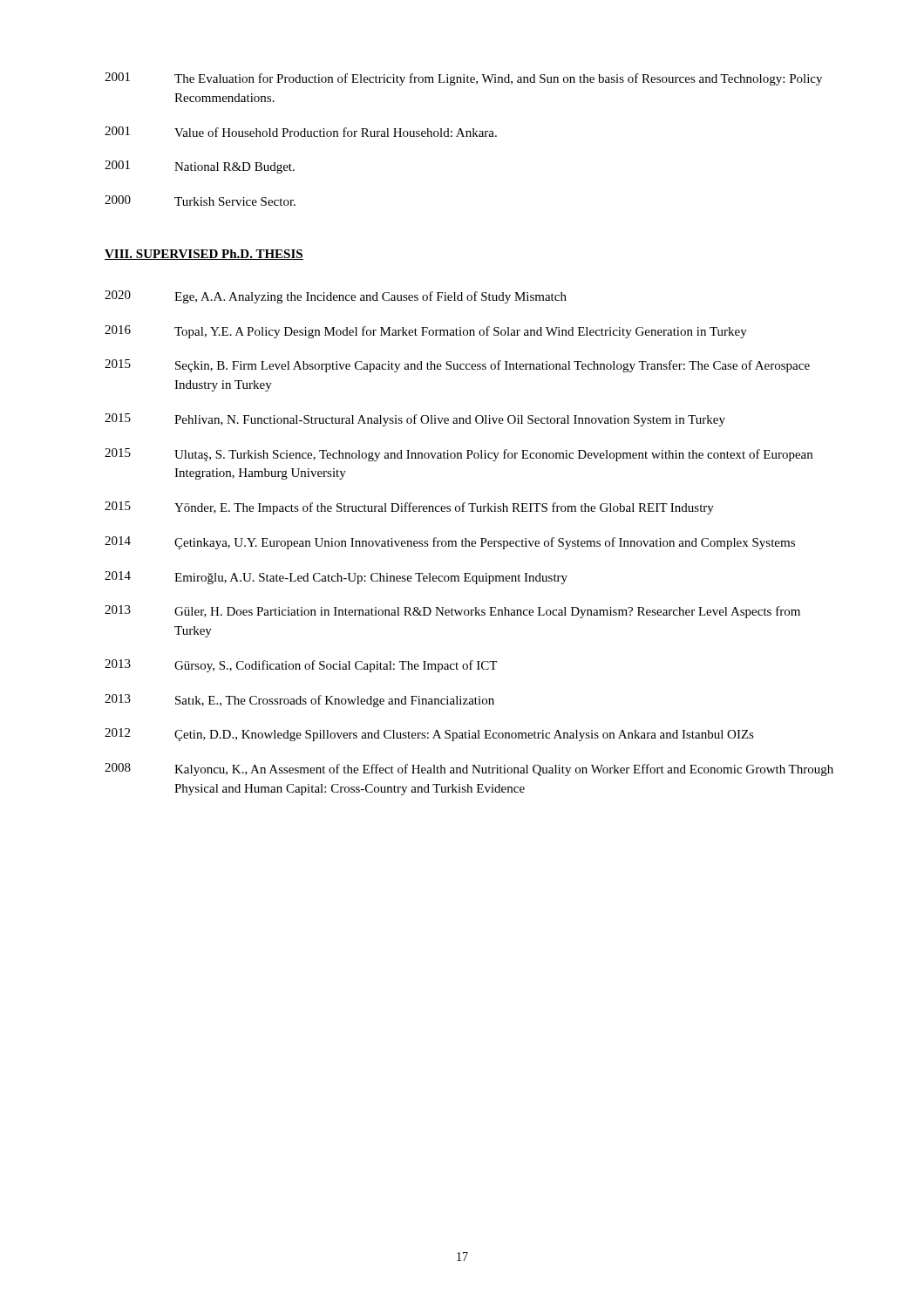The width and height of the screenshot is (924, 1308).
Task: Navigate to the passage starting "2013 Güler, H. Does Particiation in International R&D"
Action: click(471, 622)
